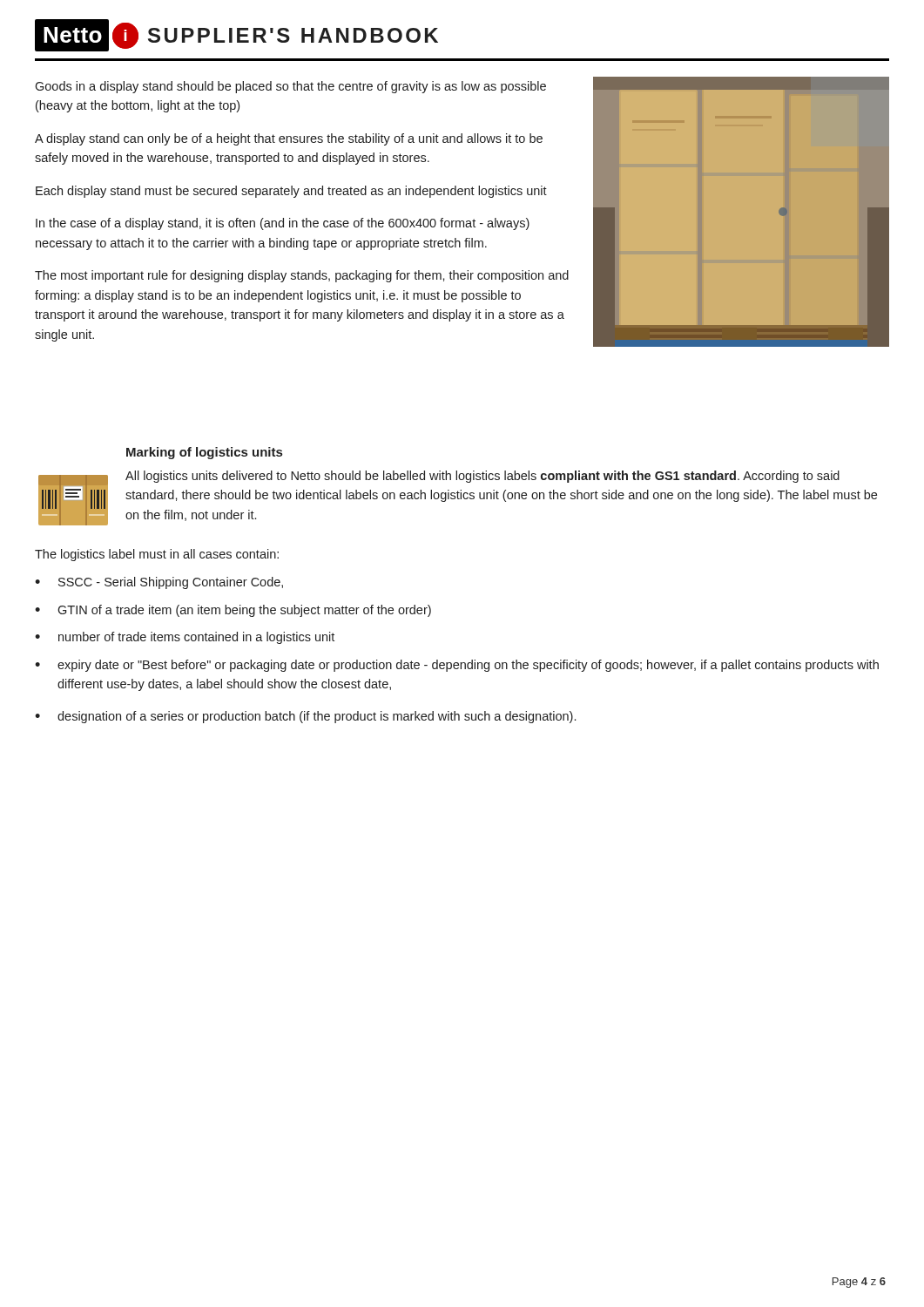This screenshot has width=924, height=1307.
Task: Navigate to the element starting "• designation of"
Action: [306, 716]
